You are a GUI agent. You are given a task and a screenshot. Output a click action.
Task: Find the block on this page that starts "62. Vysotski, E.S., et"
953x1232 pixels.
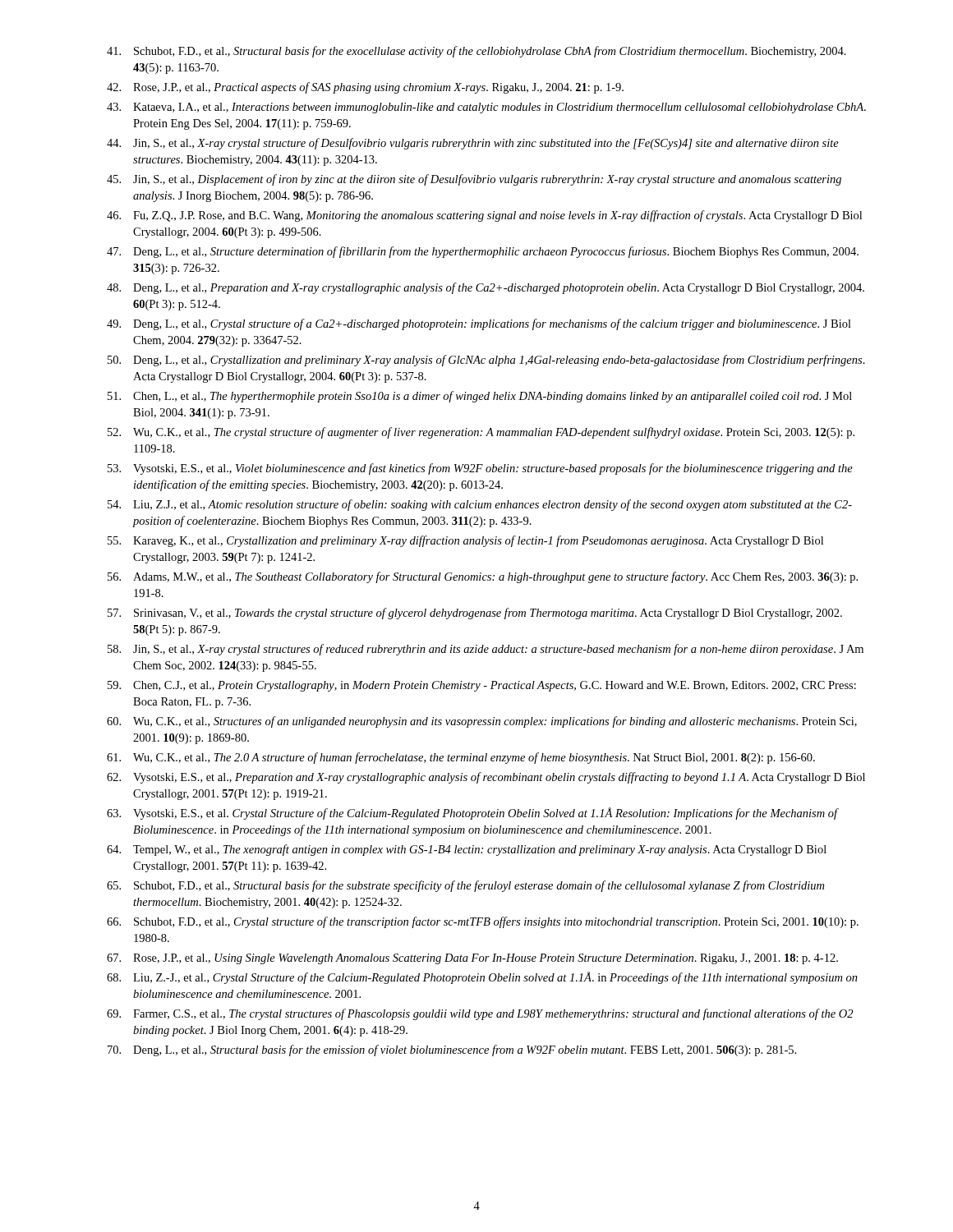click(x=481, y=785)
